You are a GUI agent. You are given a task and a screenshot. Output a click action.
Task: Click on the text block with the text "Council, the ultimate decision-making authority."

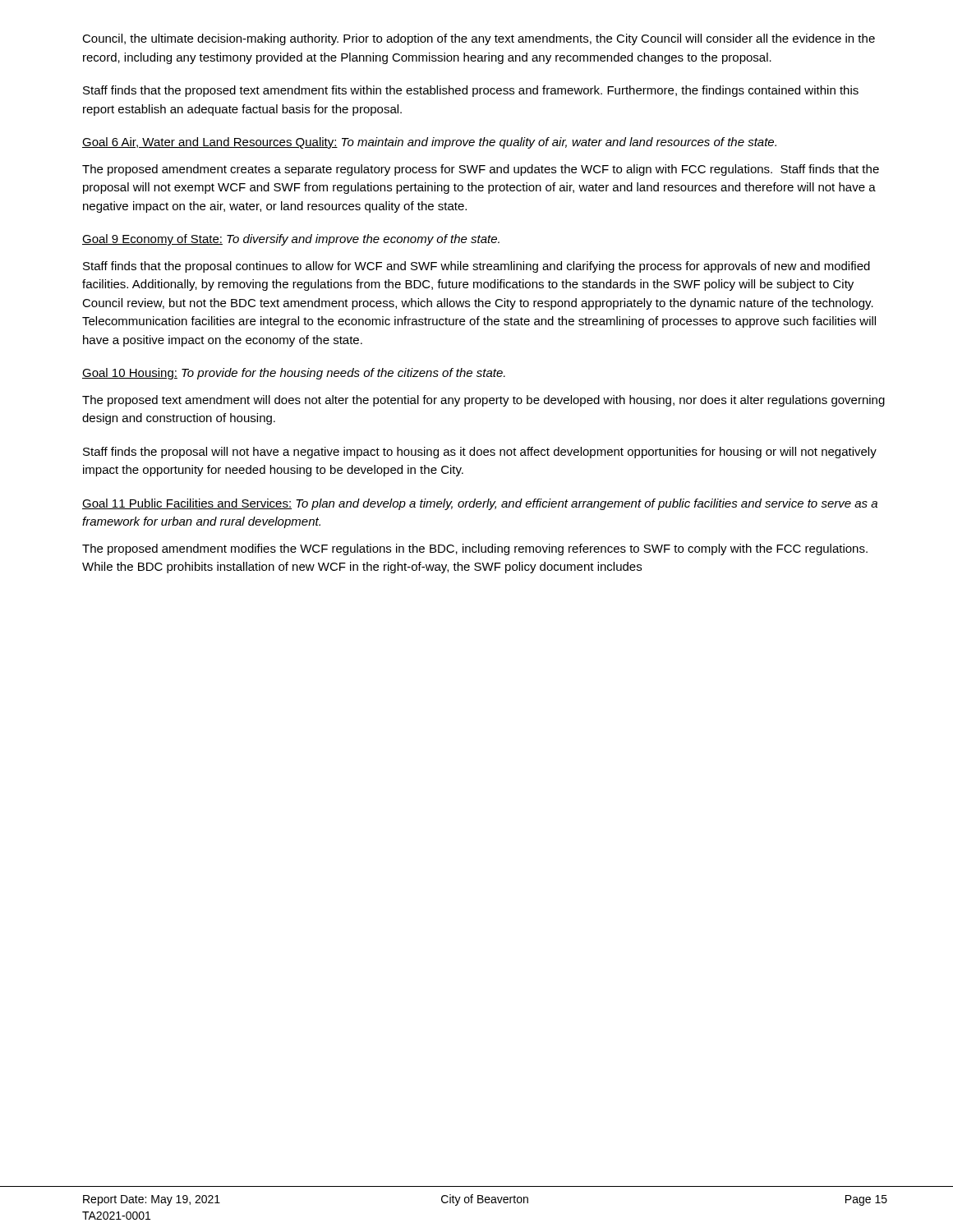coord(479,47)
